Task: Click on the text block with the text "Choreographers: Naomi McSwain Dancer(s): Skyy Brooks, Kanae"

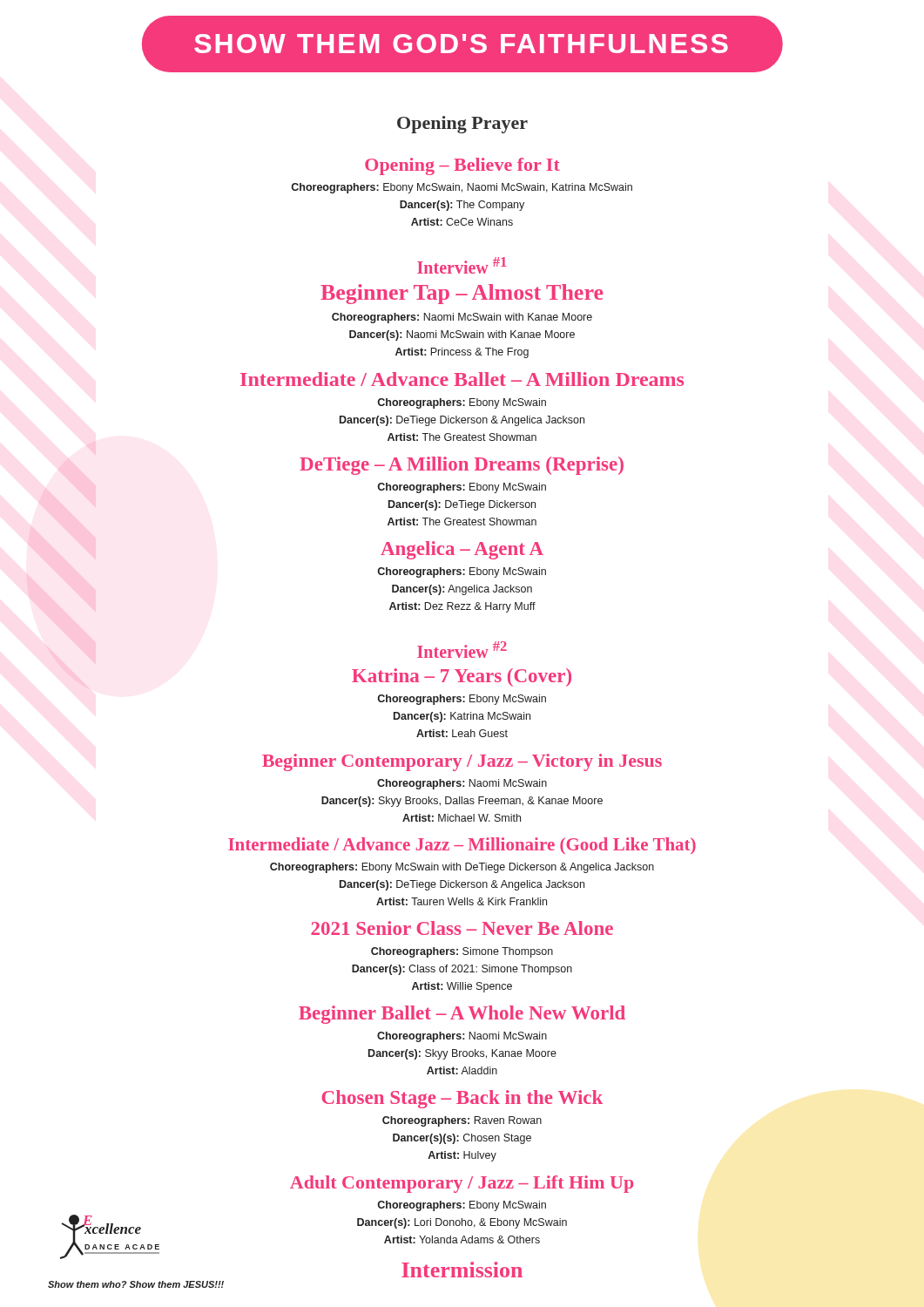Action: [x=462, y=1054]
